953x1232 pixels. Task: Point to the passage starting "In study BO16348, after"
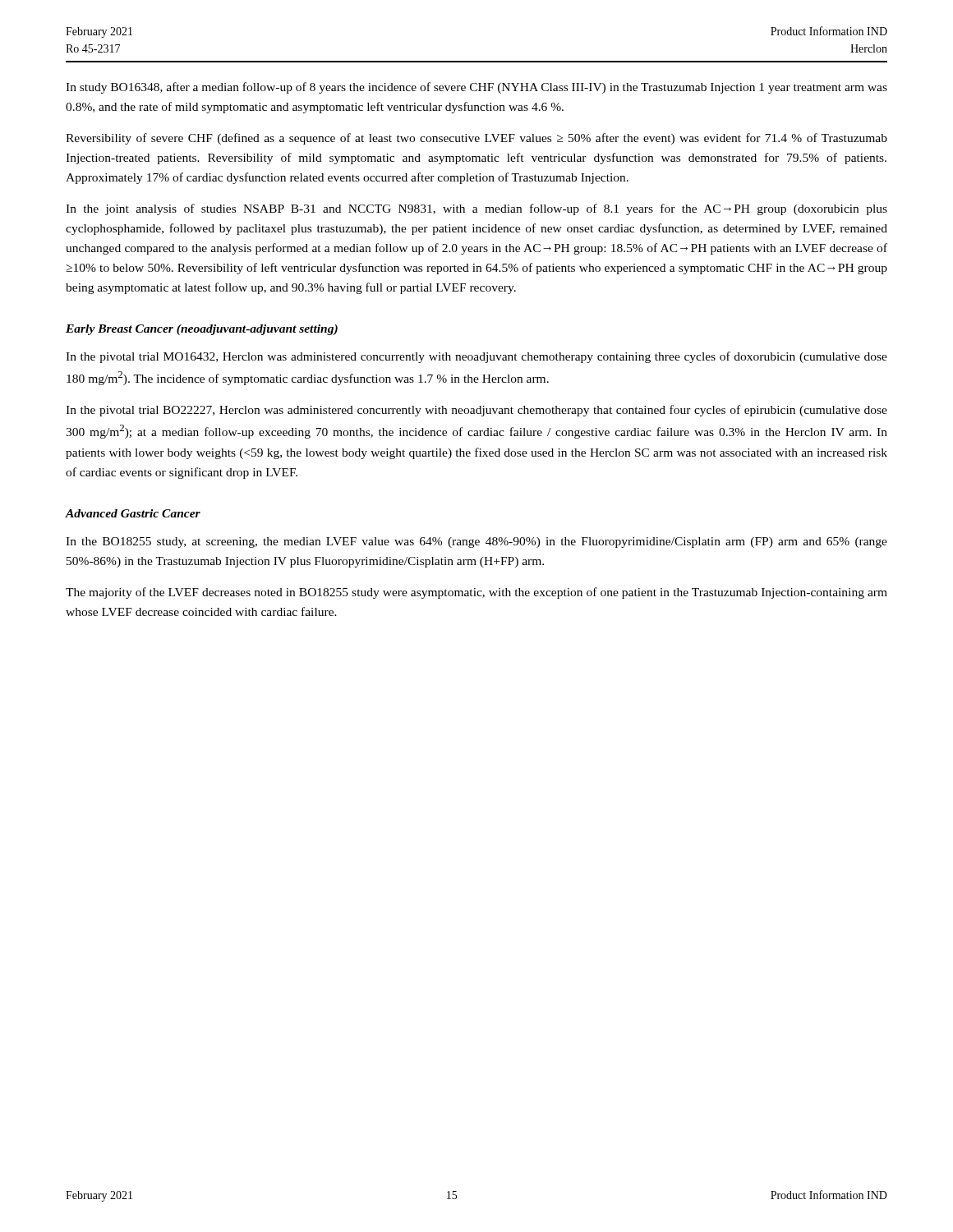coord(476,97)
